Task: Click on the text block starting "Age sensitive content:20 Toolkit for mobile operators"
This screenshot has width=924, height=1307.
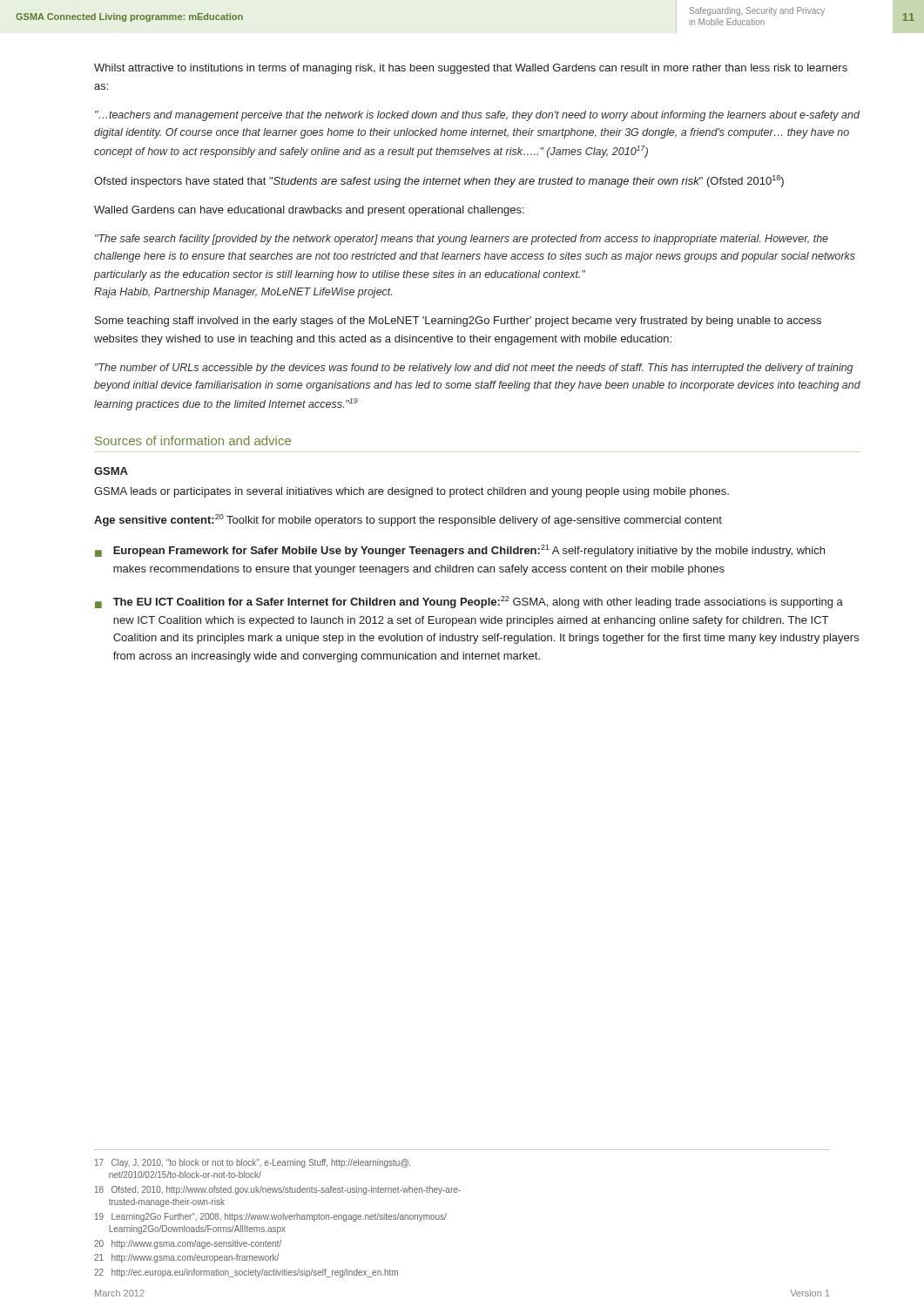Action: pos(408,520)
